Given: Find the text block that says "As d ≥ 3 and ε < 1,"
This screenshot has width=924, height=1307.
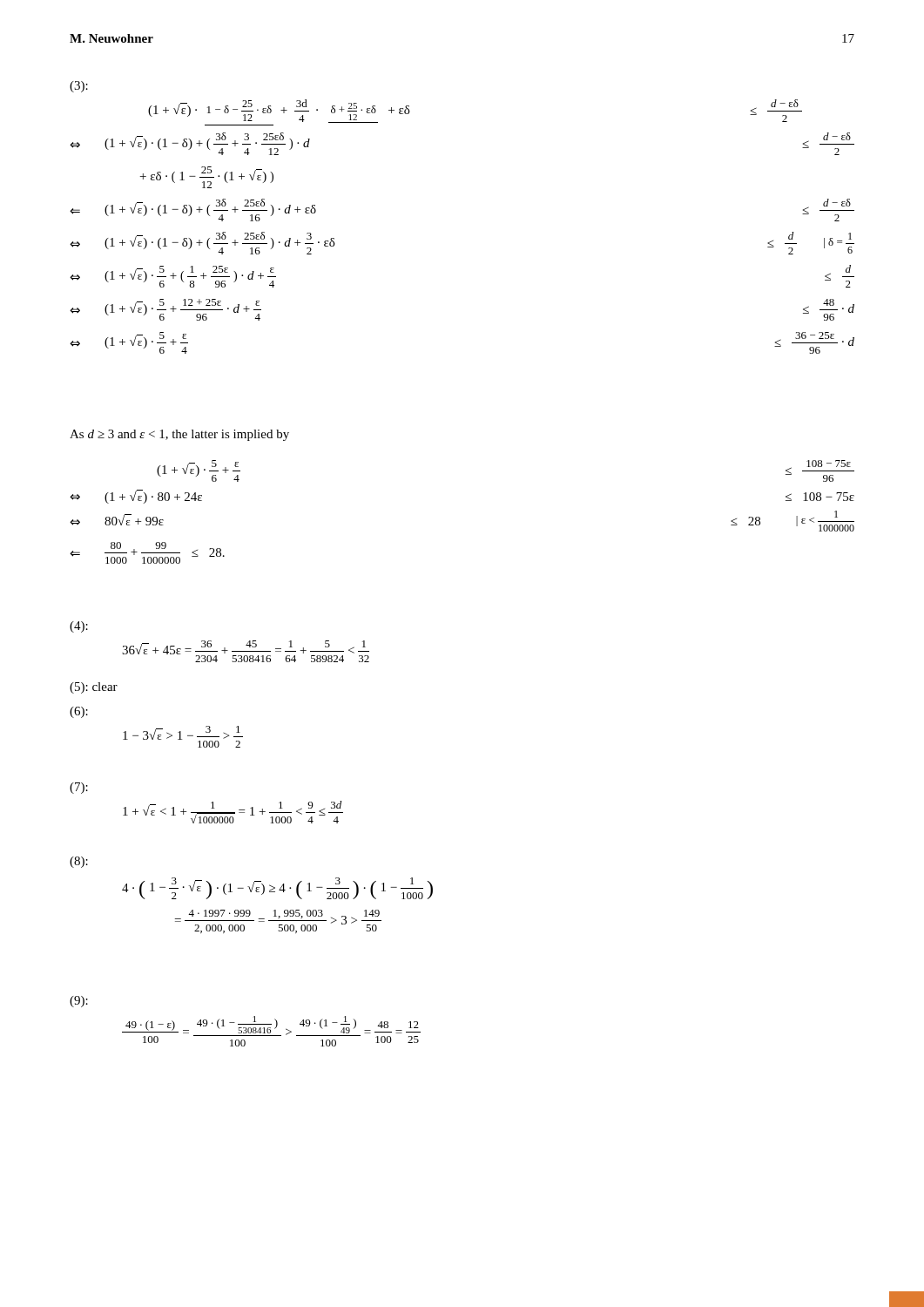Looking at the screenshot, I should pos(179,434).
